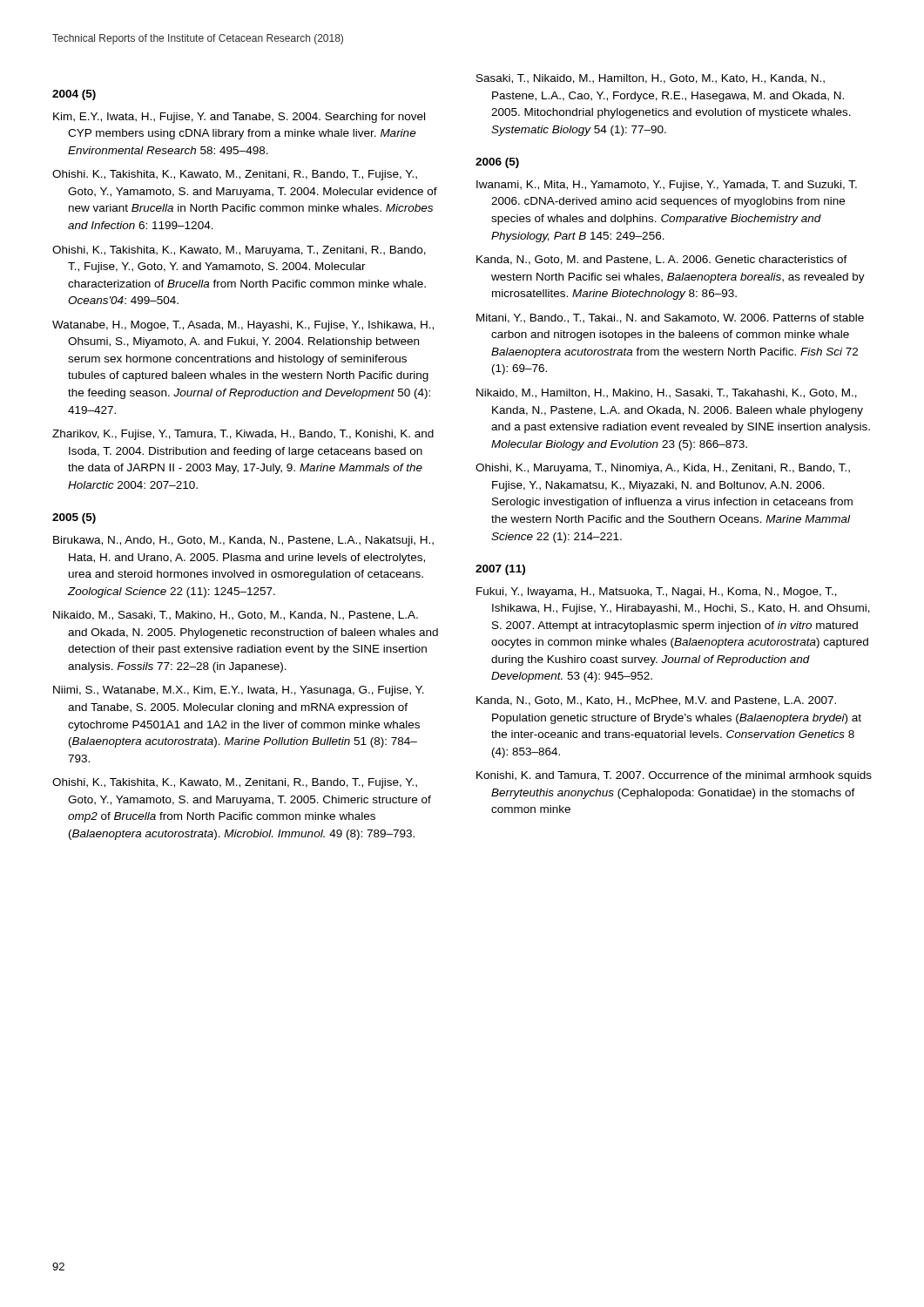This screenshot has height=1307, width=924.
Task: Locate the block of text that opens with "Kanda, N., Goto, M. and"
Action: click(x=670, y=276)
